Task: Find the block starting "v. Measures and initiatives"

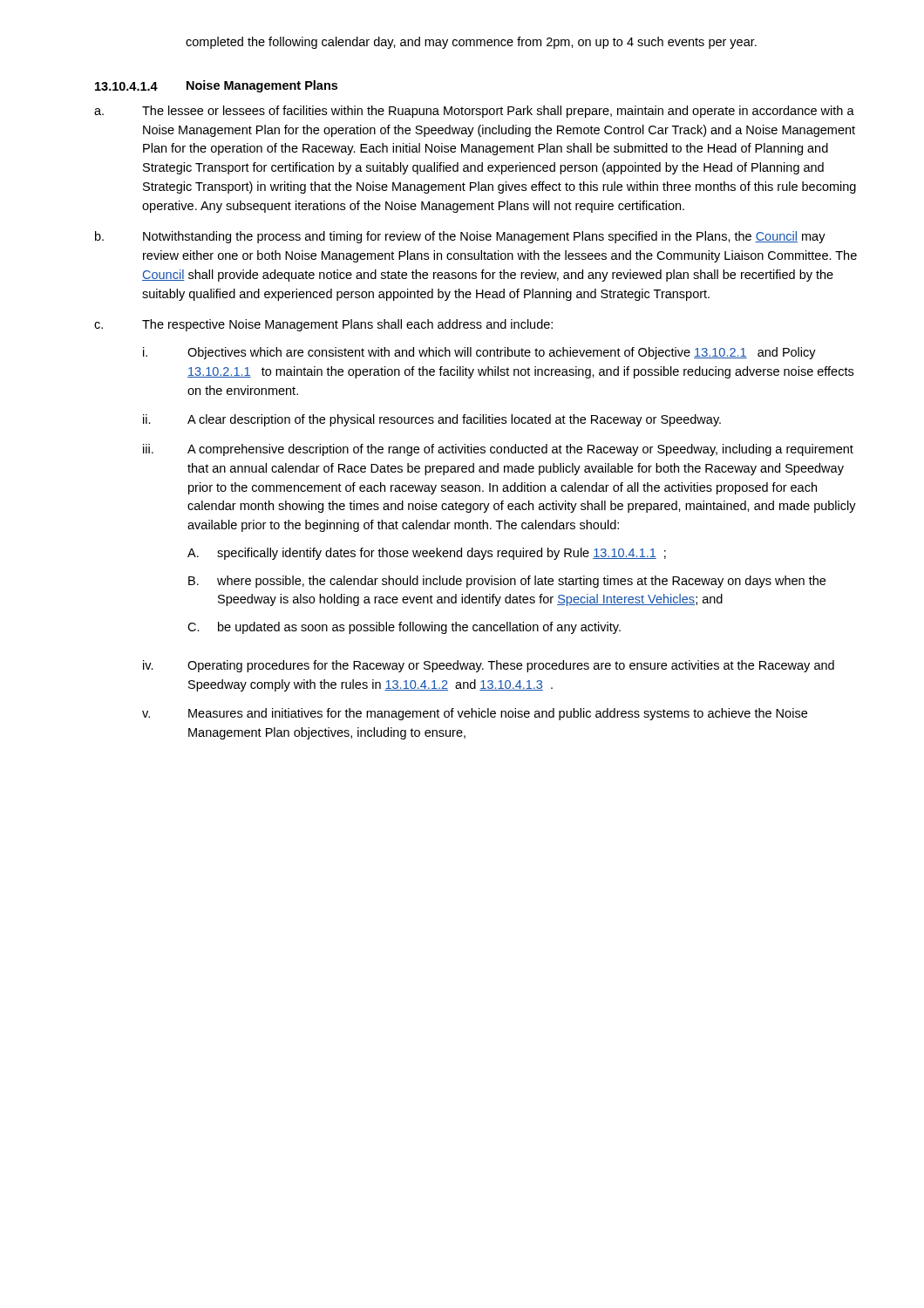Action: coord(502,724)
